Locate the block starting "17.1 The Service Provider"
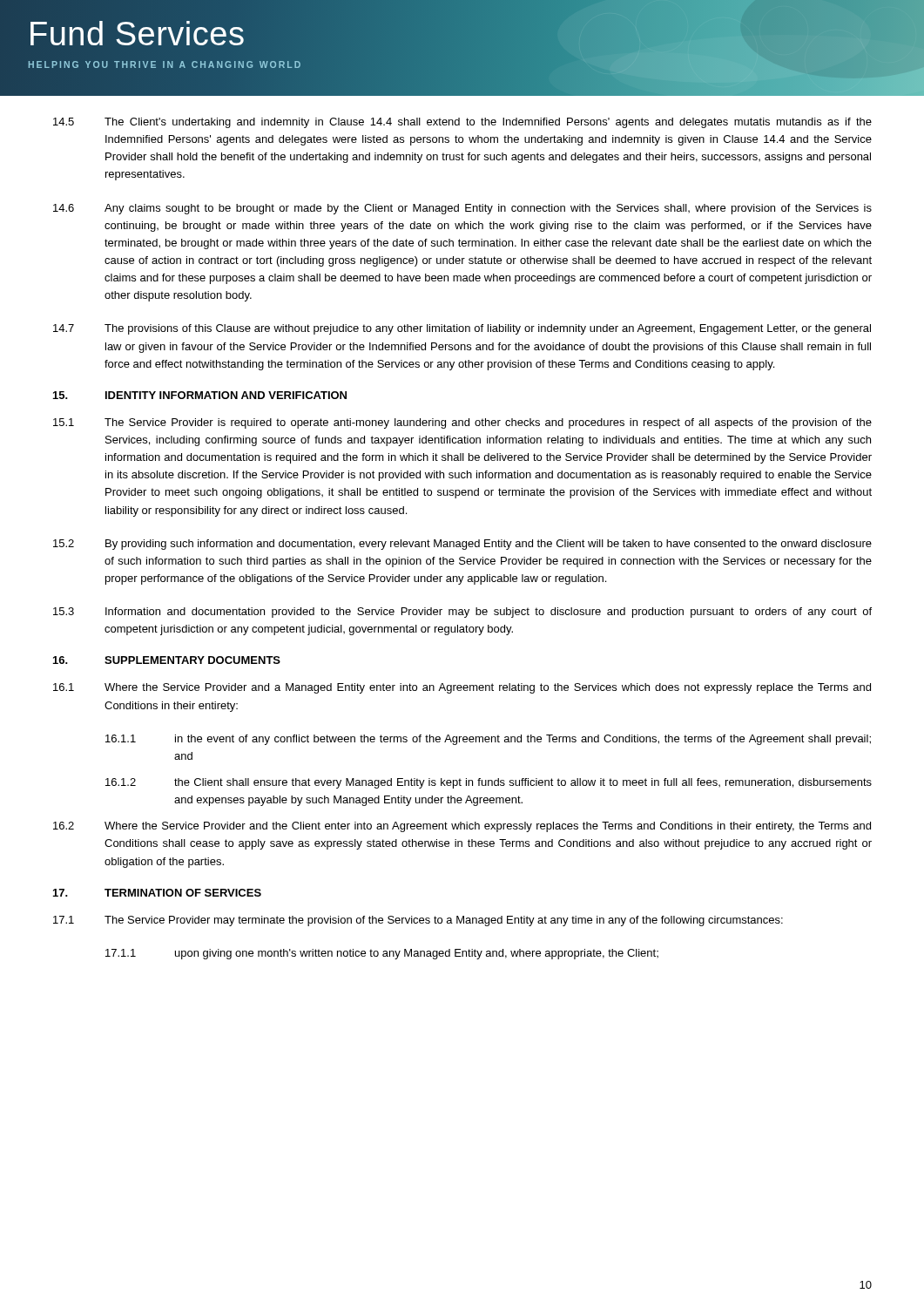 pyautogui.click(x=462, y=920)
